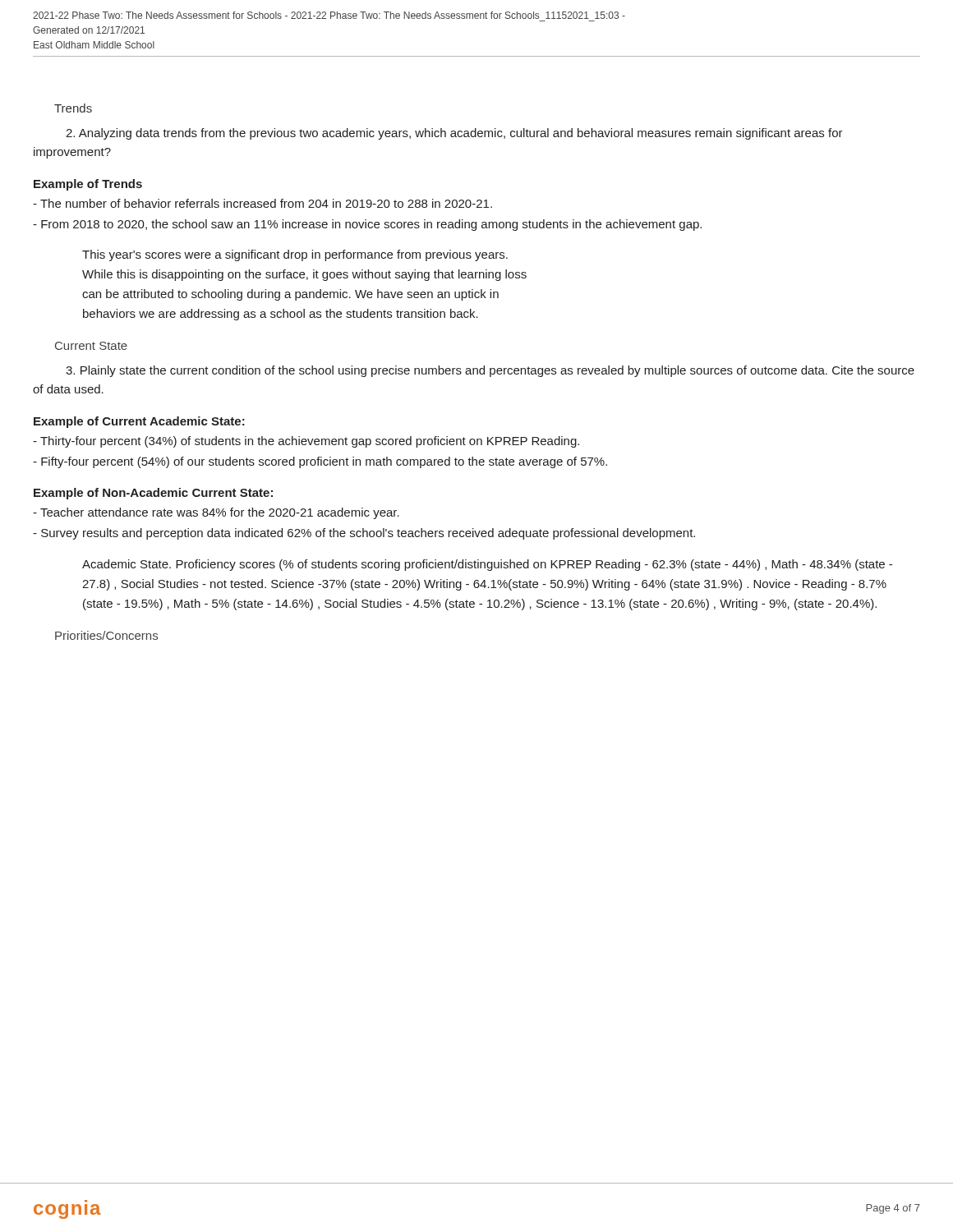Click the passage that begins "Fifty-four percent (54%) of our students scored"
Screen dimensions: 1232x953
(x=321, y=461)
